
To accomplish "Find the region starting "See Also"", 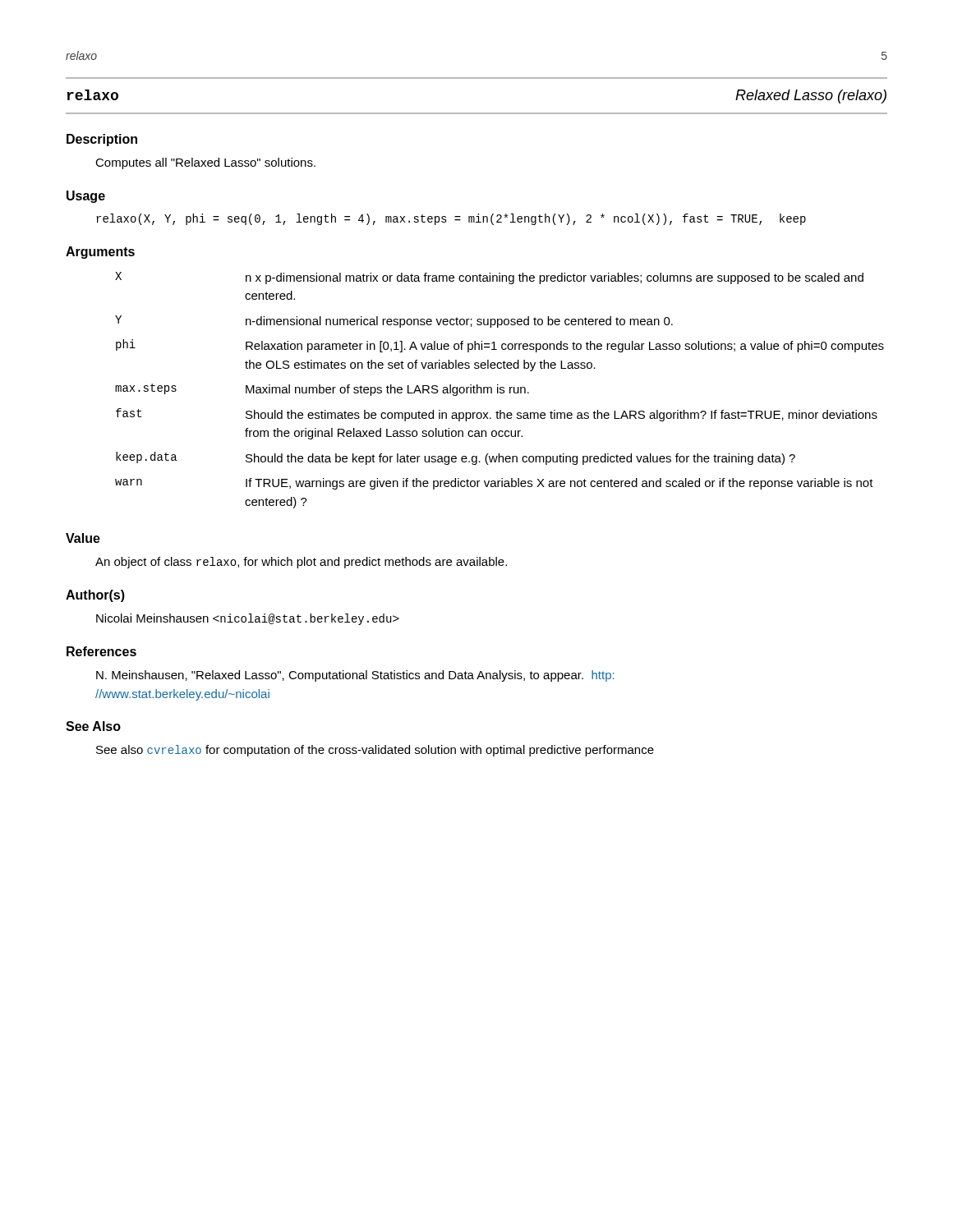I will [93, 727].
